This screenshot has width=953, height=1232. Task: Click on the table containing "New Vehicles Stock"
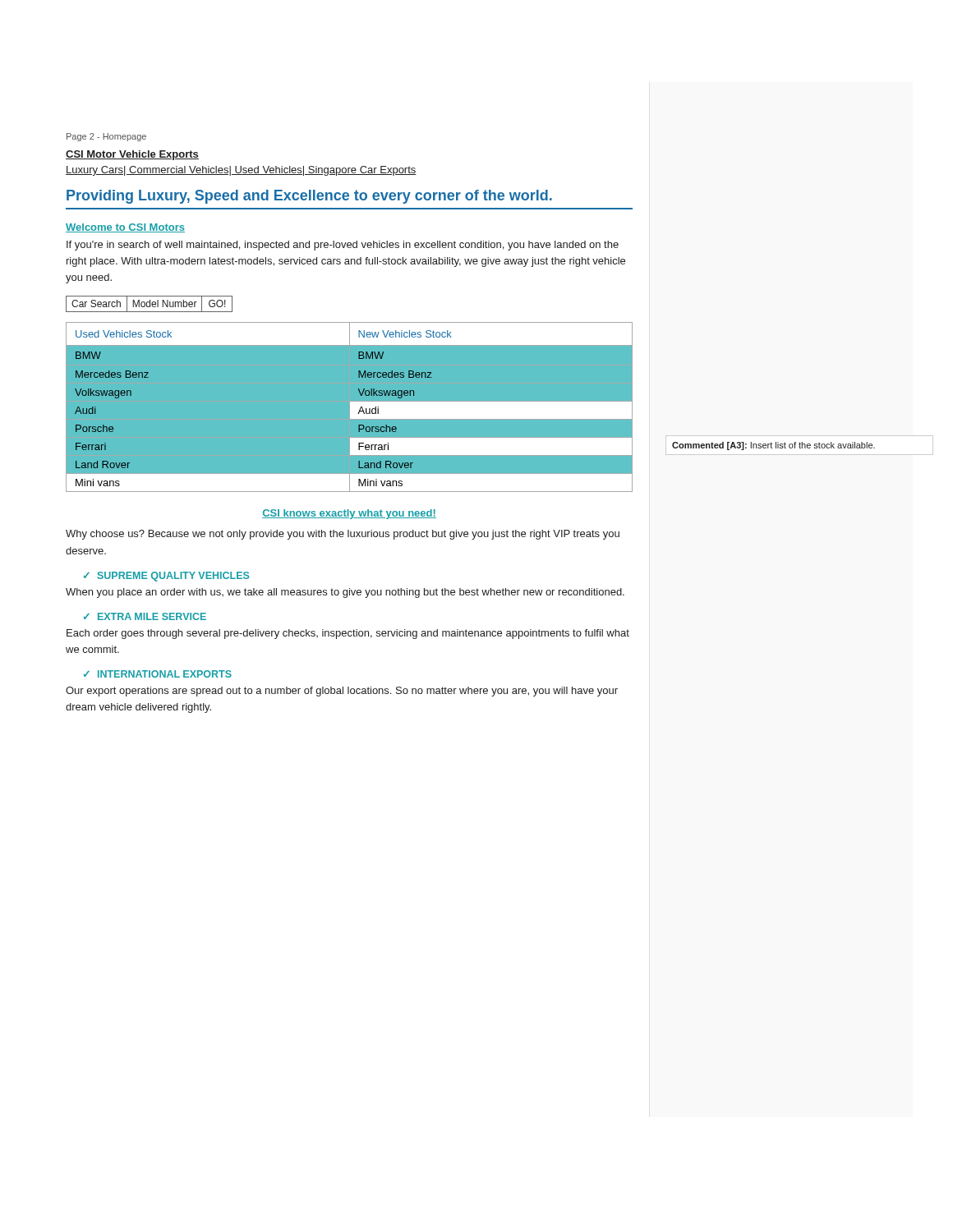click(x=349, y=407)
